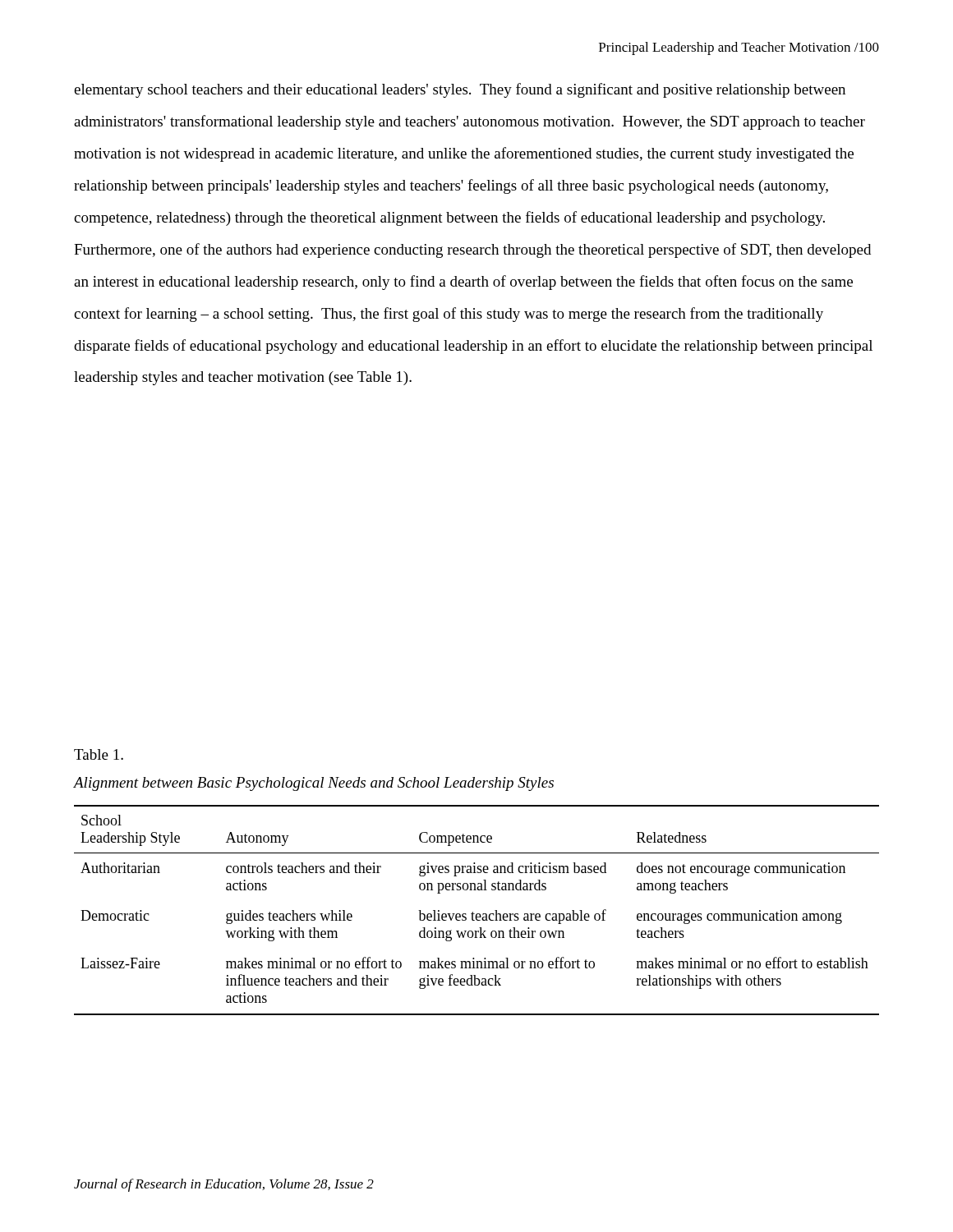Click where it says "Table 1."
Screen dimensions: 1232x953
tap(99, 754)
